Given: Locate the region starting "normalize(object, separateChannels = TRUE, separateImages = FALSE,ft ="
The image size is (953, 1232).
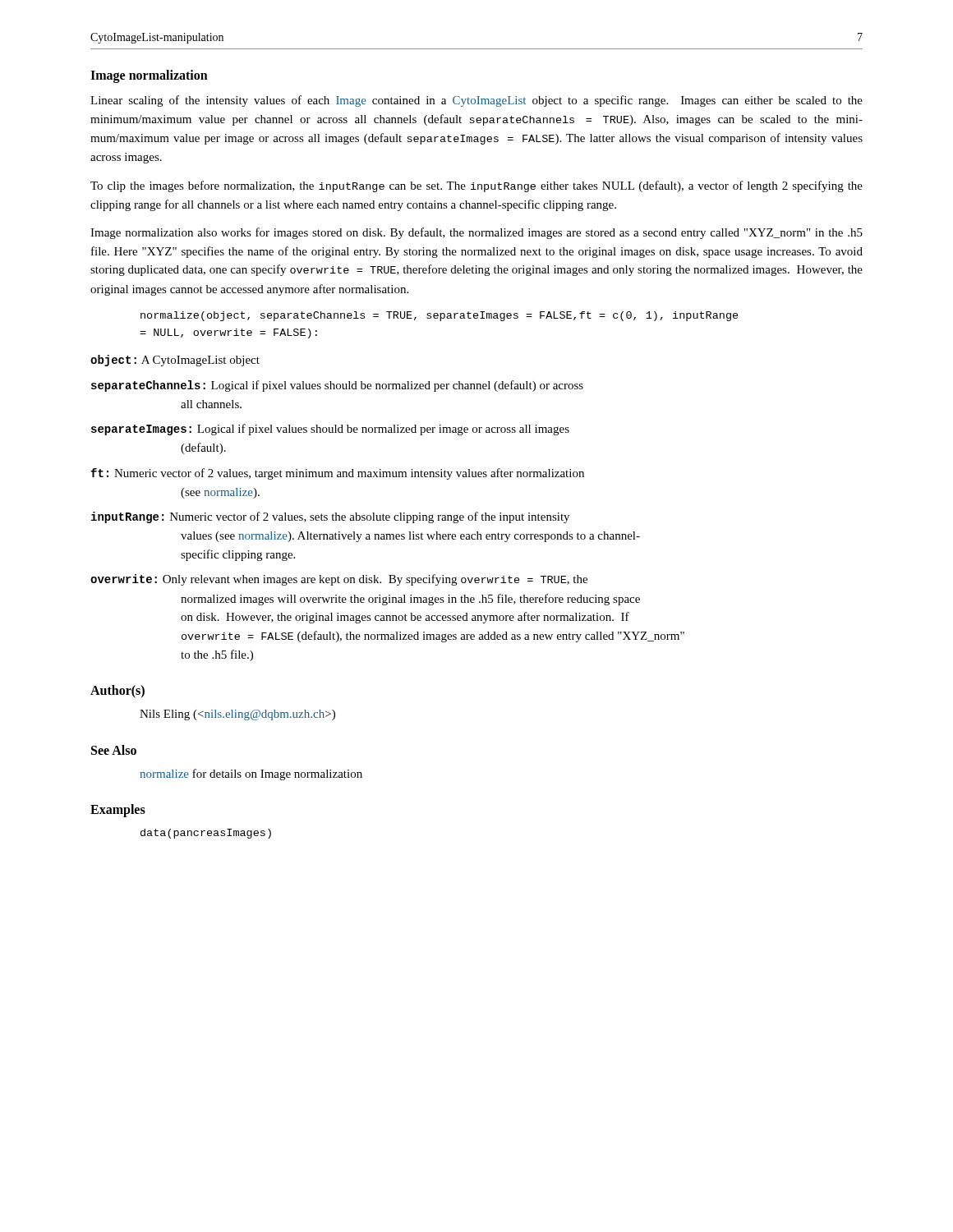Looking at the screenshot, I should 501,325.
